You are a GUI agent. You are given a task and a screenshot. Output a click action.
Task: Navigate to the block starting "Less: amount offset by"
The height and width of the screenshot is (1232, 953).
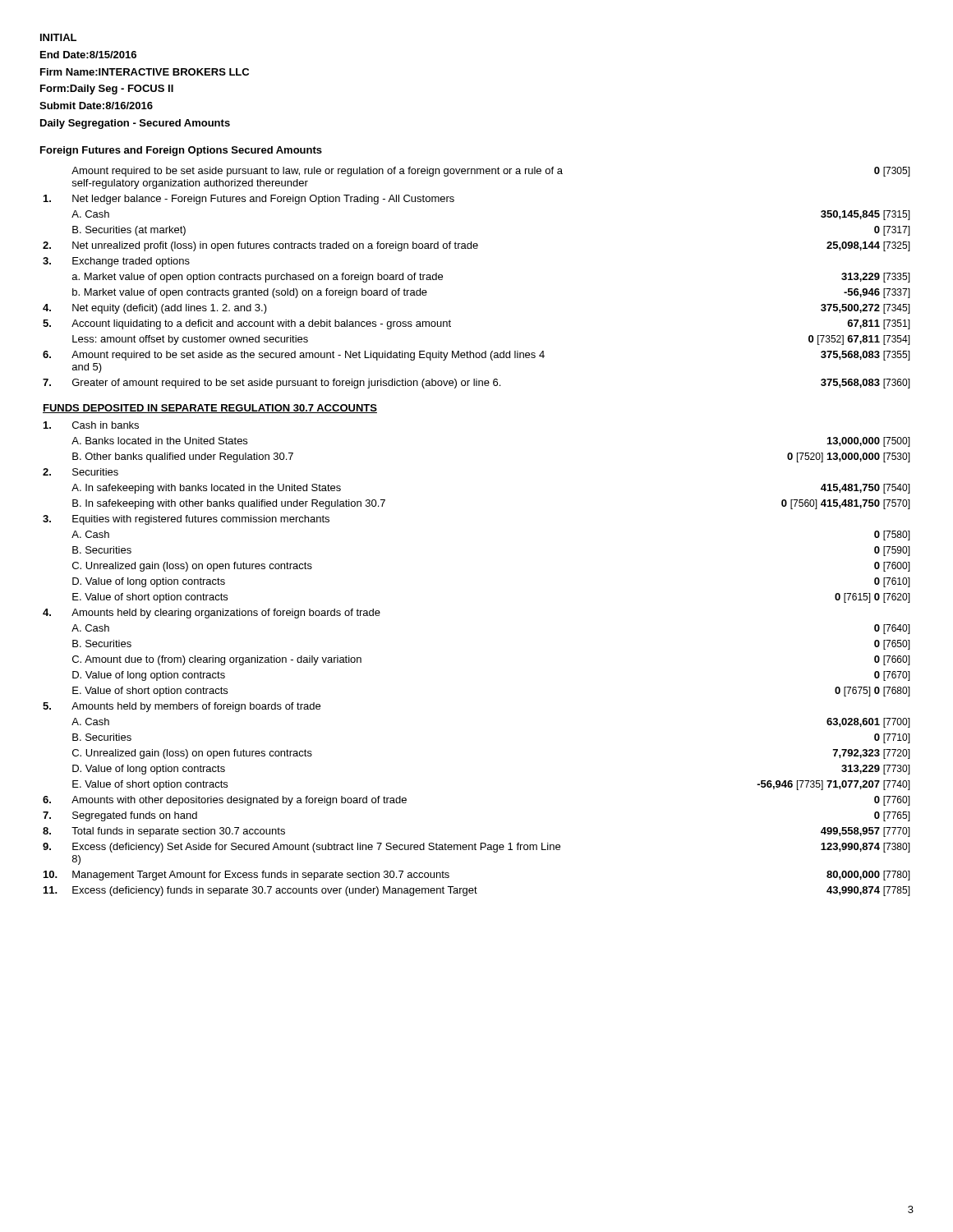pyautogui.click(x=190, y=339)
